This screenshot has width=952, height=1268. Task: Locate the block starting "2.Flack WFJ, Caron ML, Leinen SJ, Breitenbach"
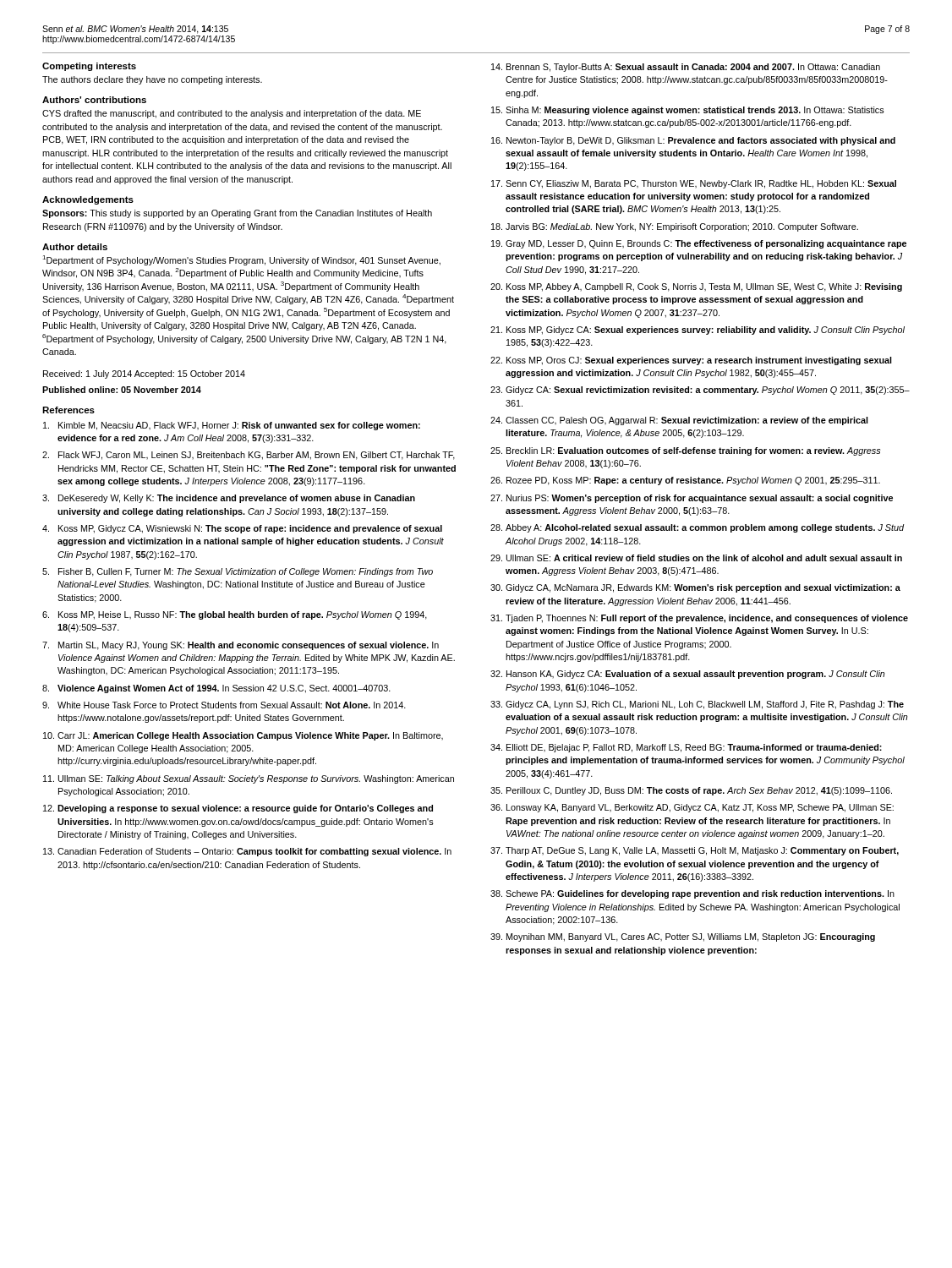[x=249, y=469]
